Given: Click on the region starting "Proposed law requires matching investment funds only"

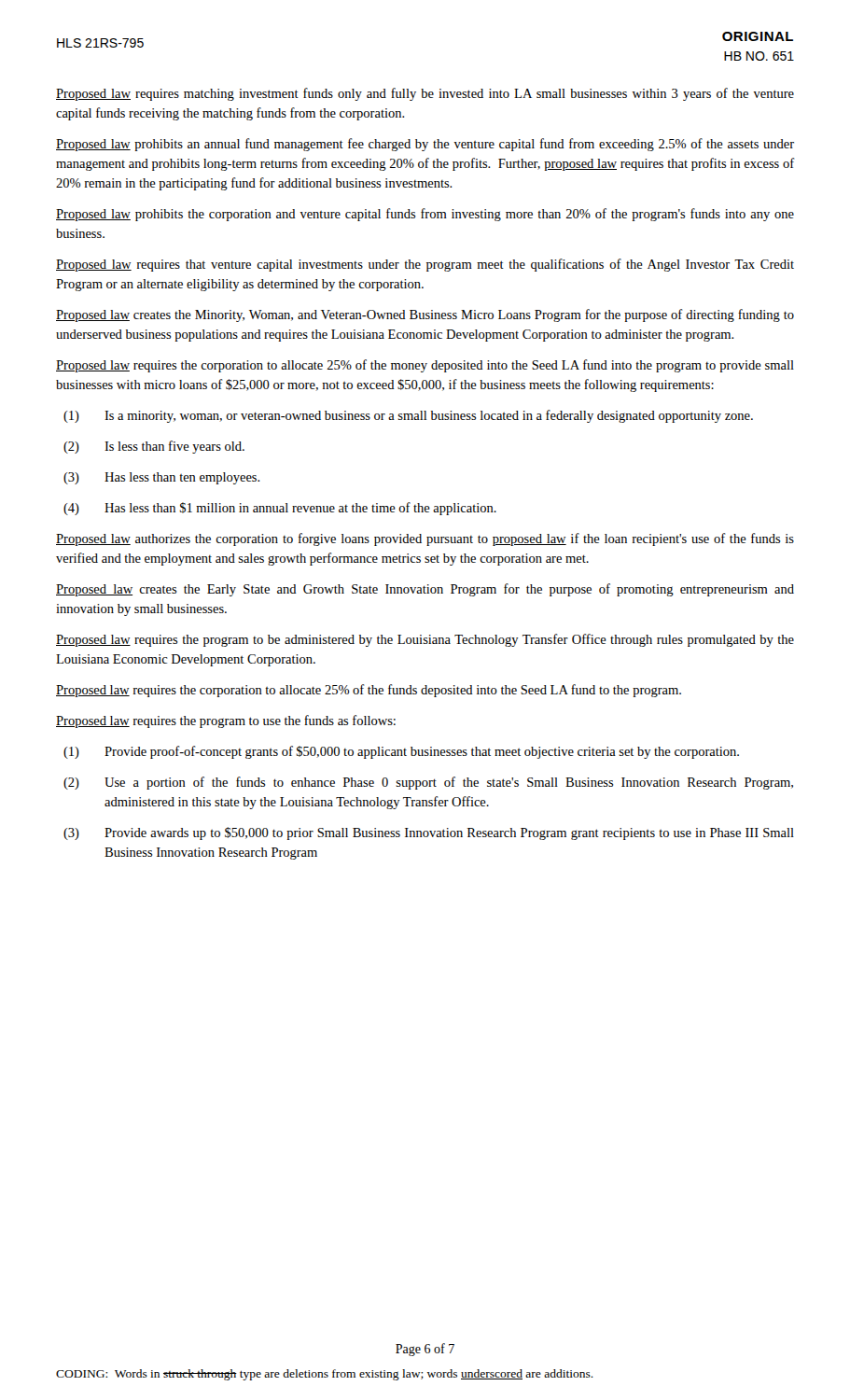Looking at the screenshot, I should 425,104.
